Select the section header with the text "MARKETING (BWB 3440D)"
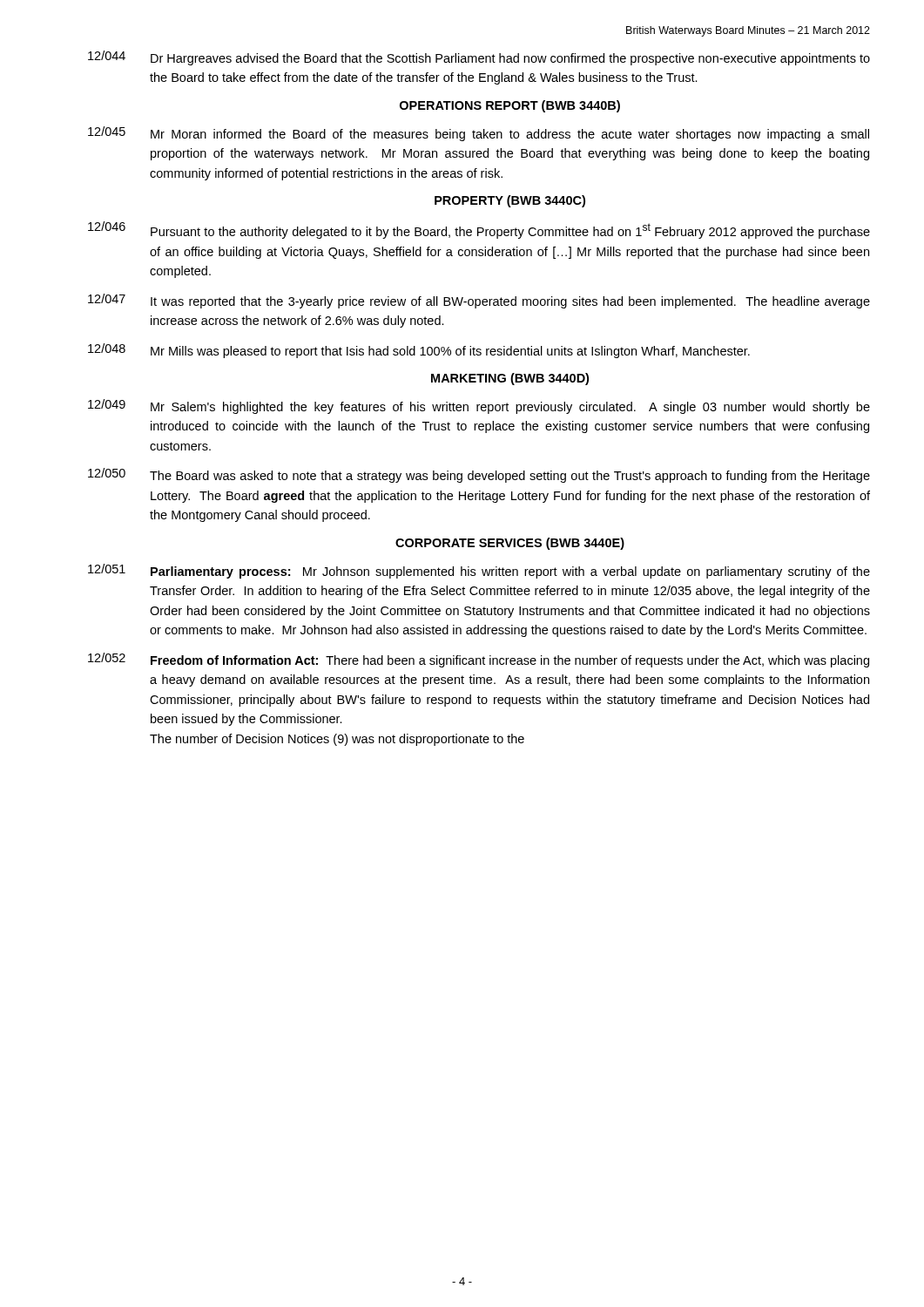Image resolution: width=924 pixels, height=1307 pixels. click(x=510, y=378)
